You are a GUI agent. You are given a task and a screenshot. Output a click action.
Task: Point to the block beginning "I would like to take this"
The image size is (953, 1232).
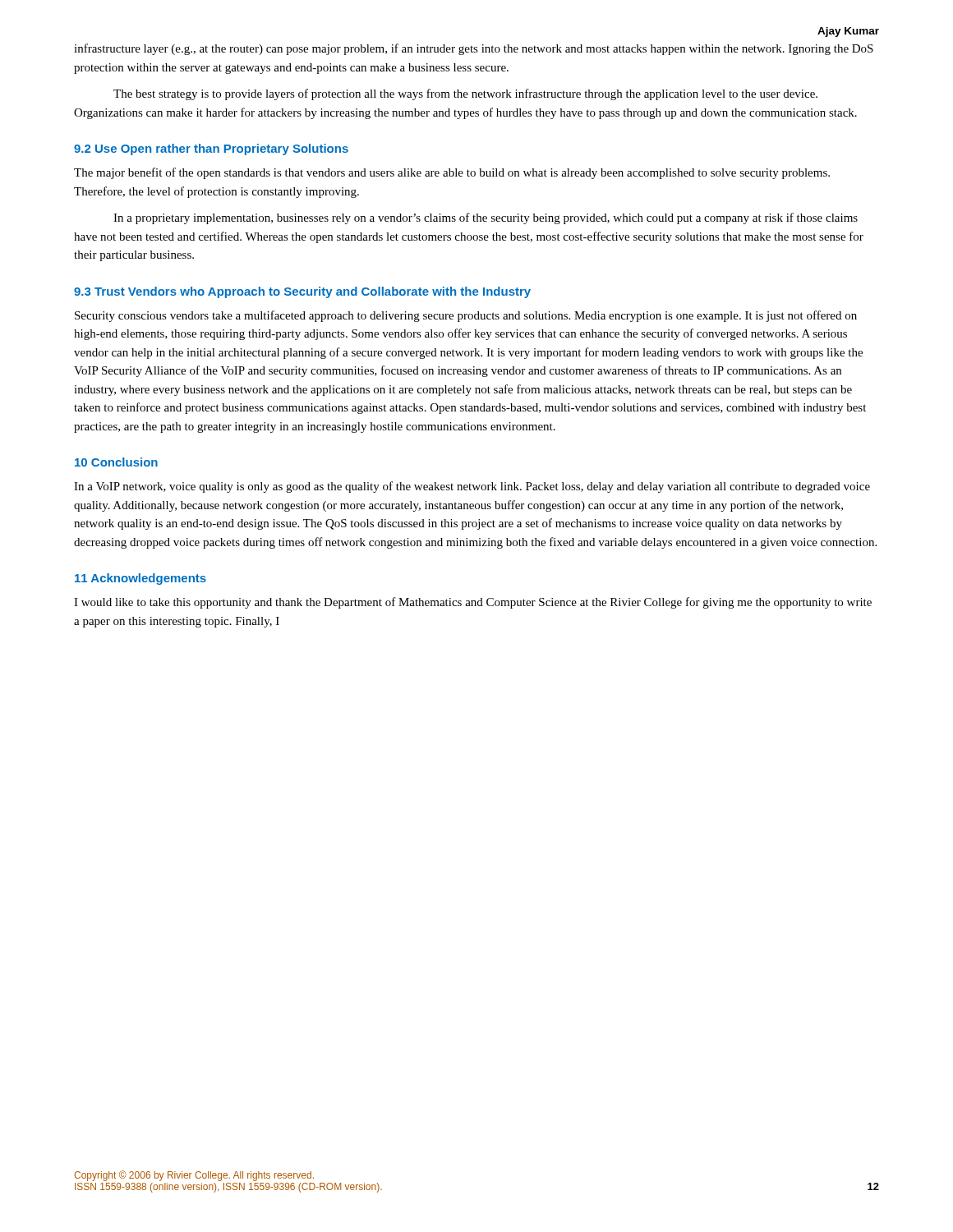coord(476,611)
